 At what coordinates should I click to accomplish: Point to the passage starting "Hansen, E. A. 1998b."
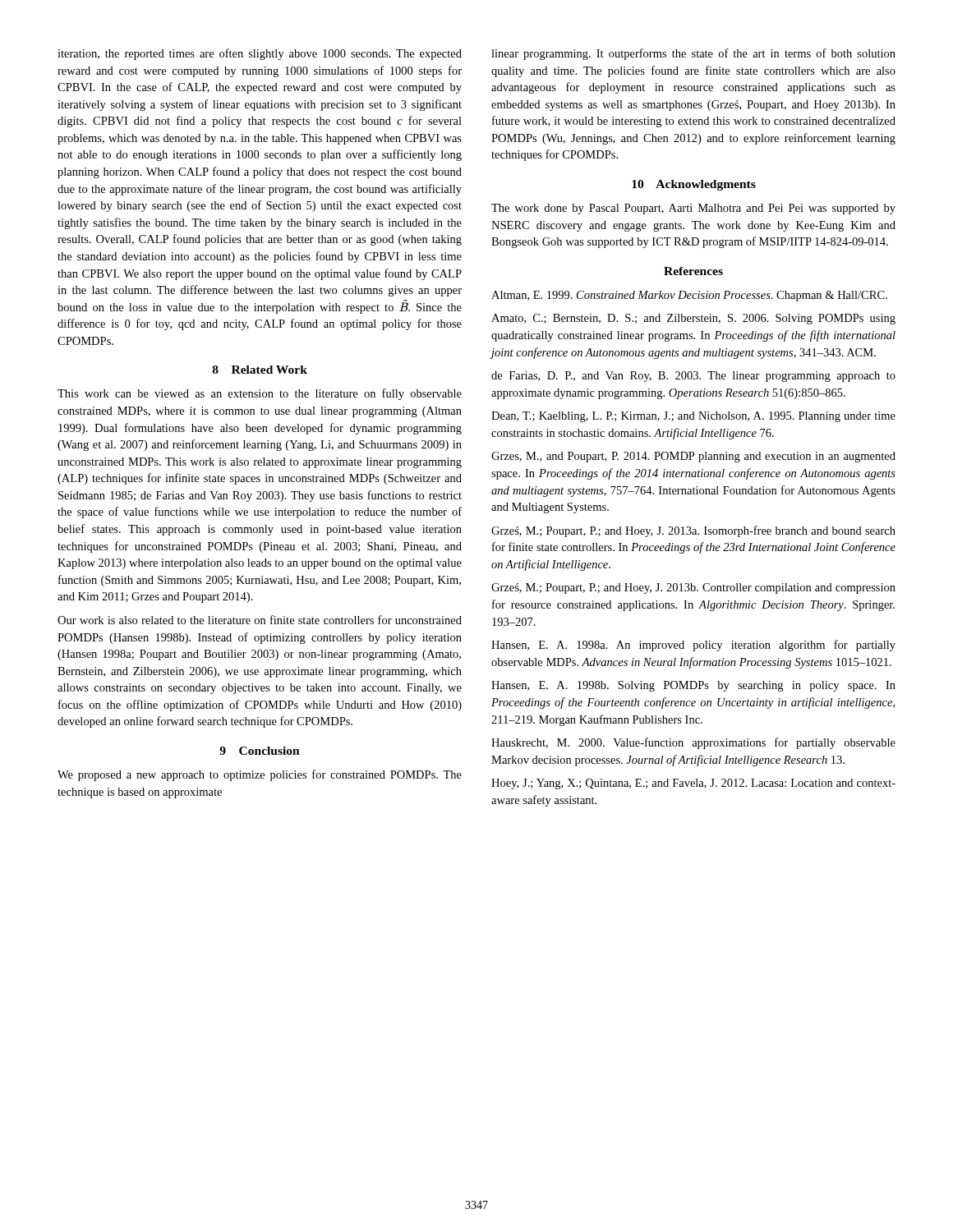pyautogui.click(x=693, y=702)
